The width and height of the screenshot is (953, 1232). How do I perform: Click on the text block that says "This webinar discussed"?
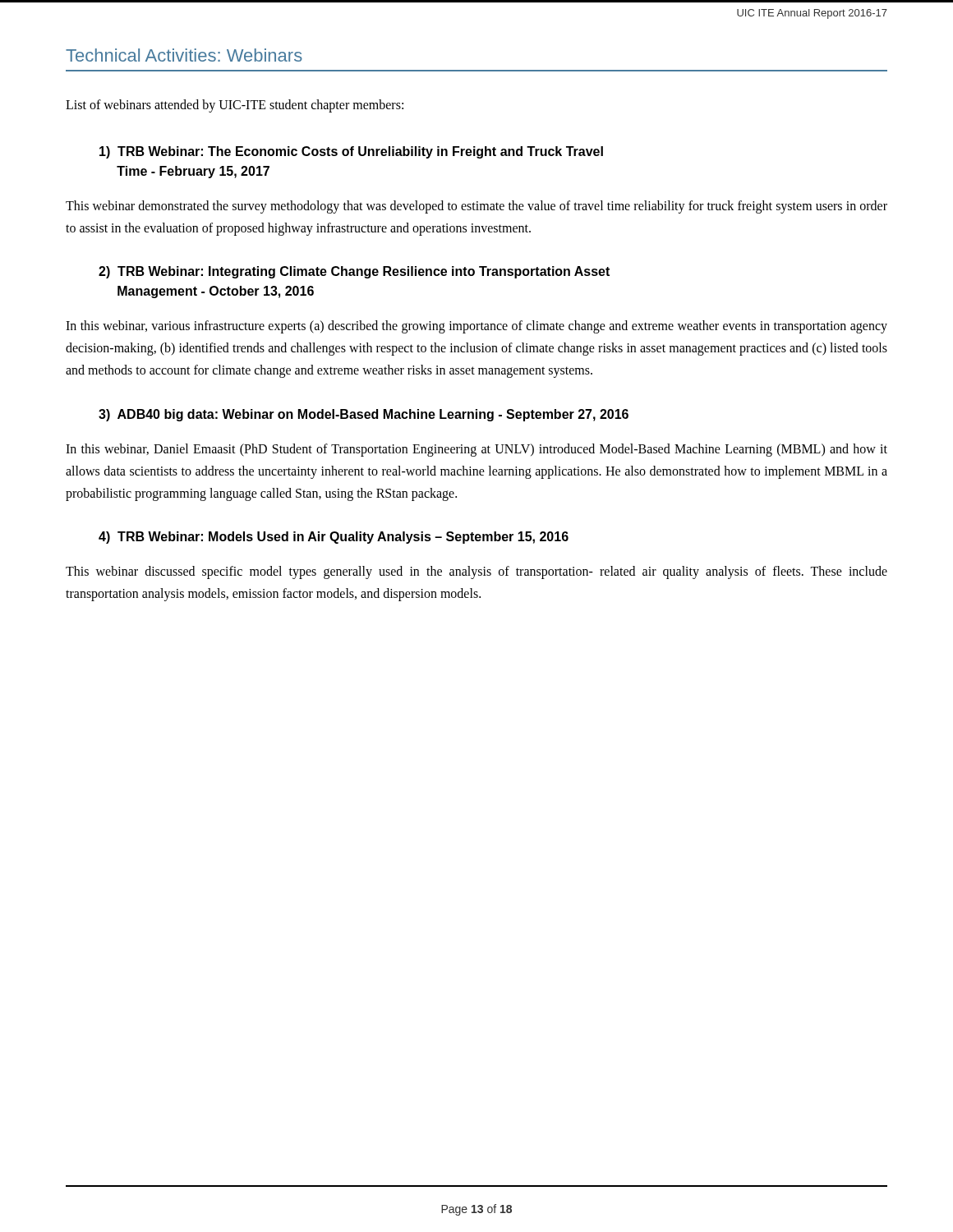click(x=476, y=582)
